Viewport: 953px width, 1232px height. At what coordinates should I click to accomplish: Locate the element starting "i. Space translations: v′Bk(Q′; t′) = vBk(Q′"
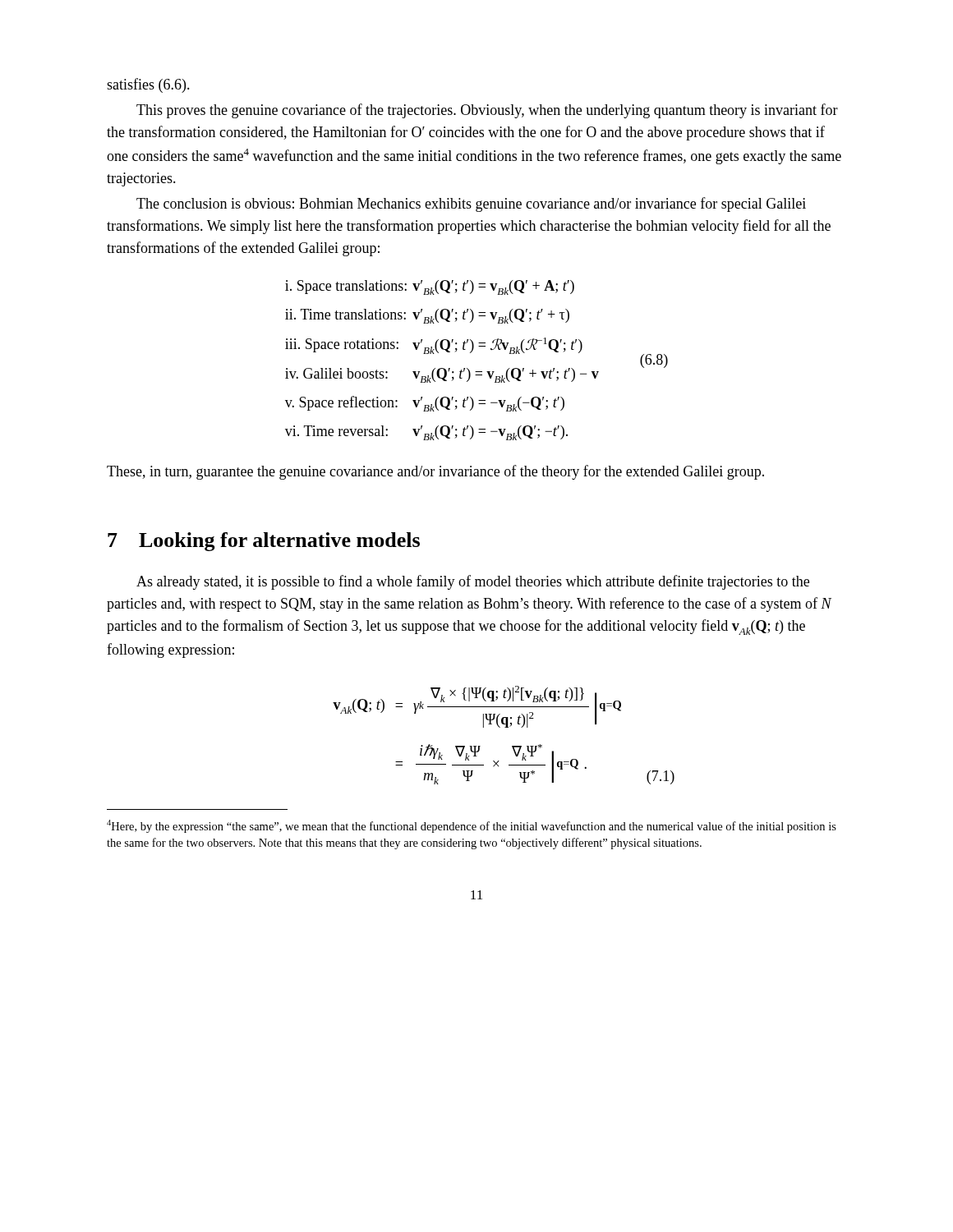(476, 360)
